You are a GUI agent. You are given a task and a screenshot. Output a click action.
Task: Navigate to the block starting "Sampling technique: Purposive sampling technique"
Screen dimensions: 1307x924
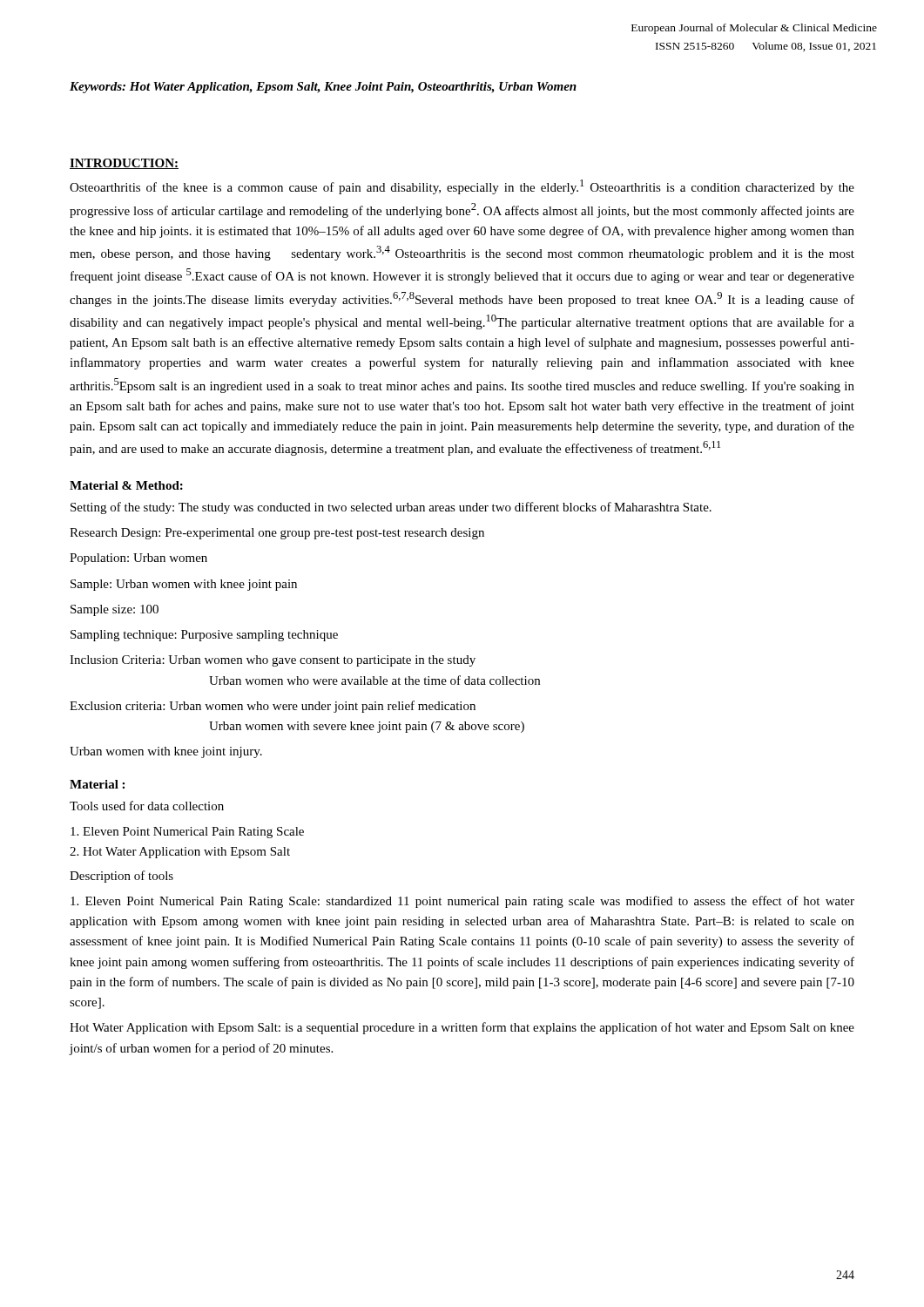click(204, 634)
